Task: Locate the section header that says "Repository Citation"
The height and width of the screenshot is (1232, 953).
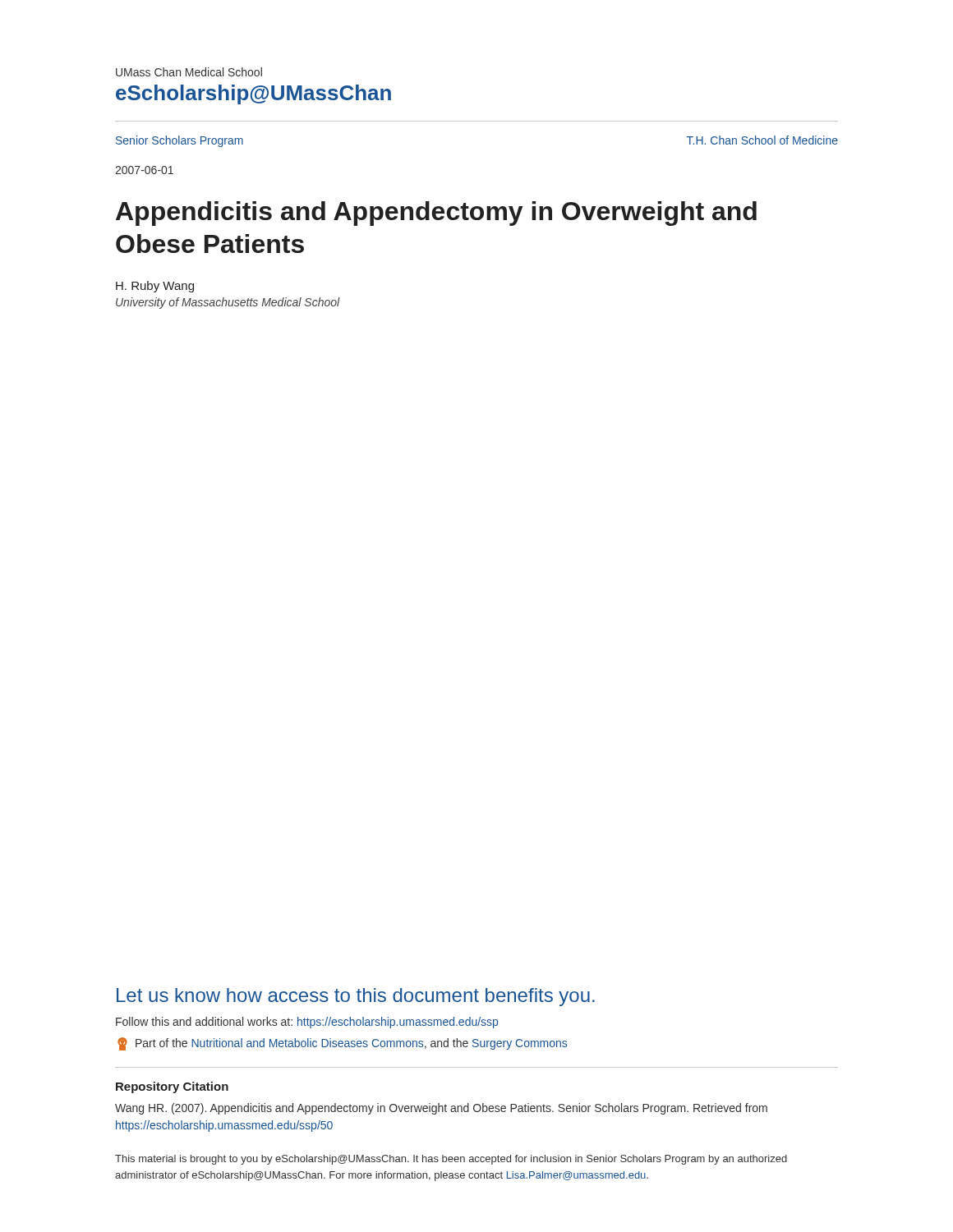Action: click(172, 1086)
